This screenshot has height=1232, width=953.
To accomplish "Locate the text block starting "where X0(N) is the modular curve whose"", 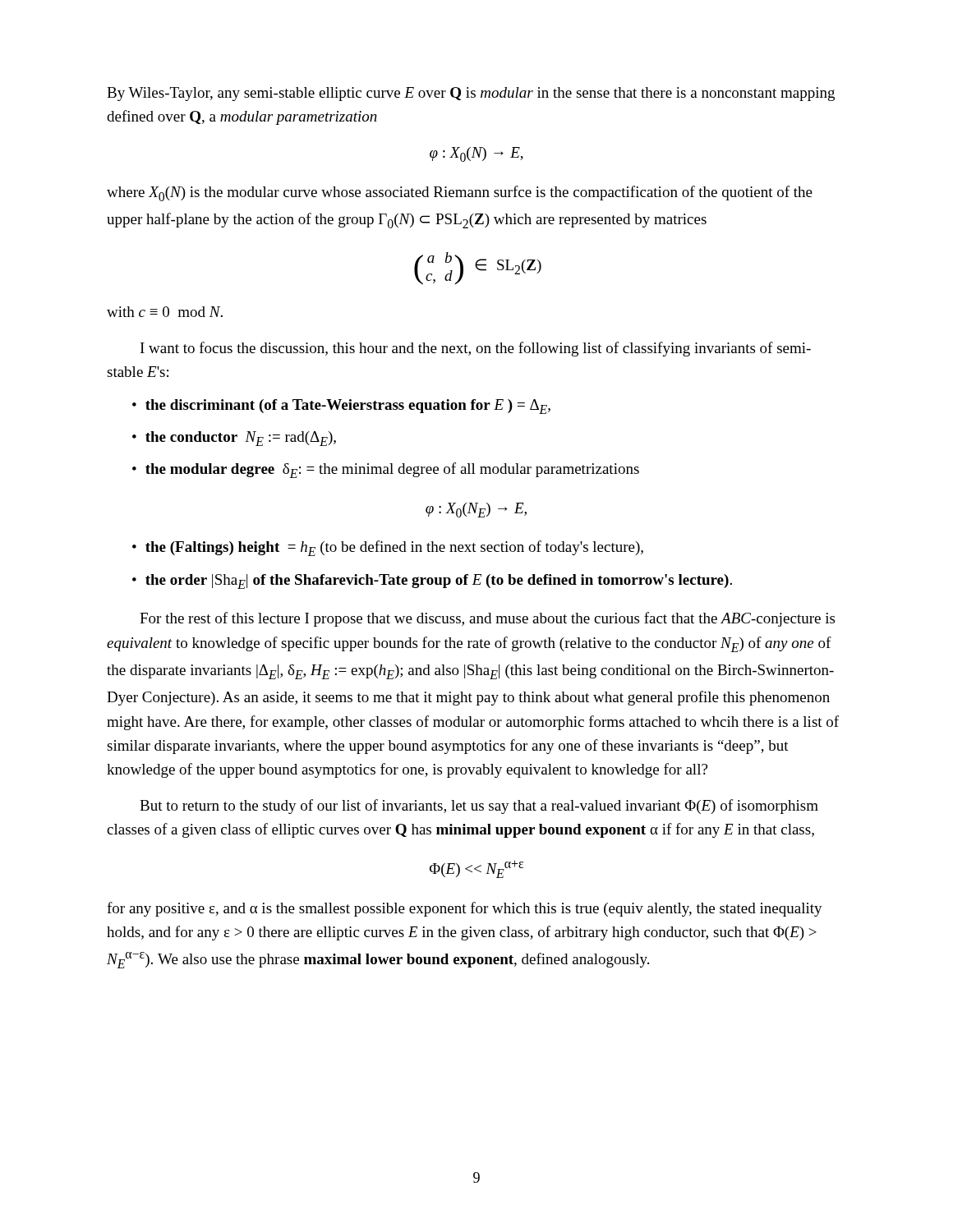I will [x=460, y=207].
